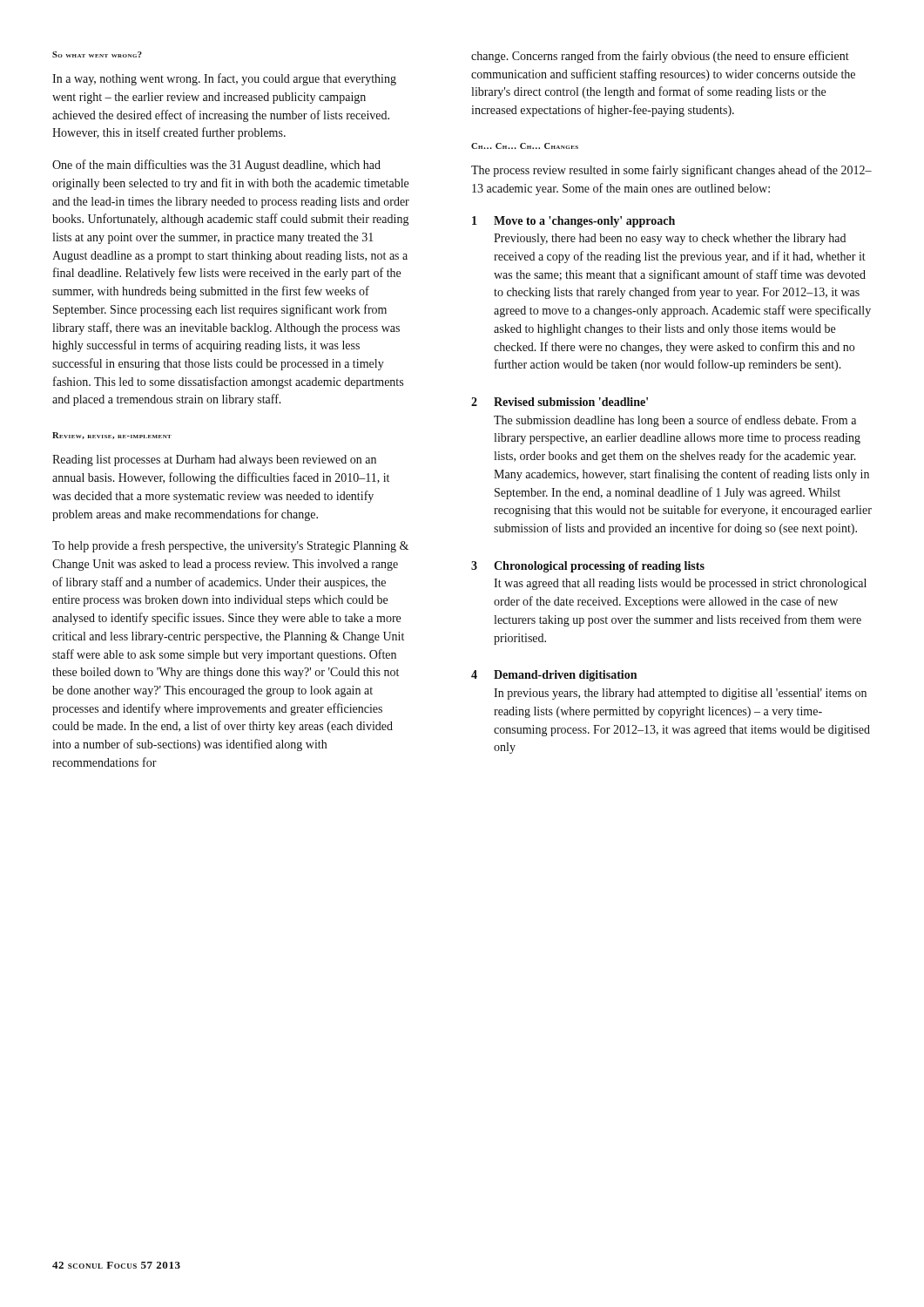Click on the section header that says "So what went wrong?"
This screenshot has width=924, height=1307.
coord(97,54)
